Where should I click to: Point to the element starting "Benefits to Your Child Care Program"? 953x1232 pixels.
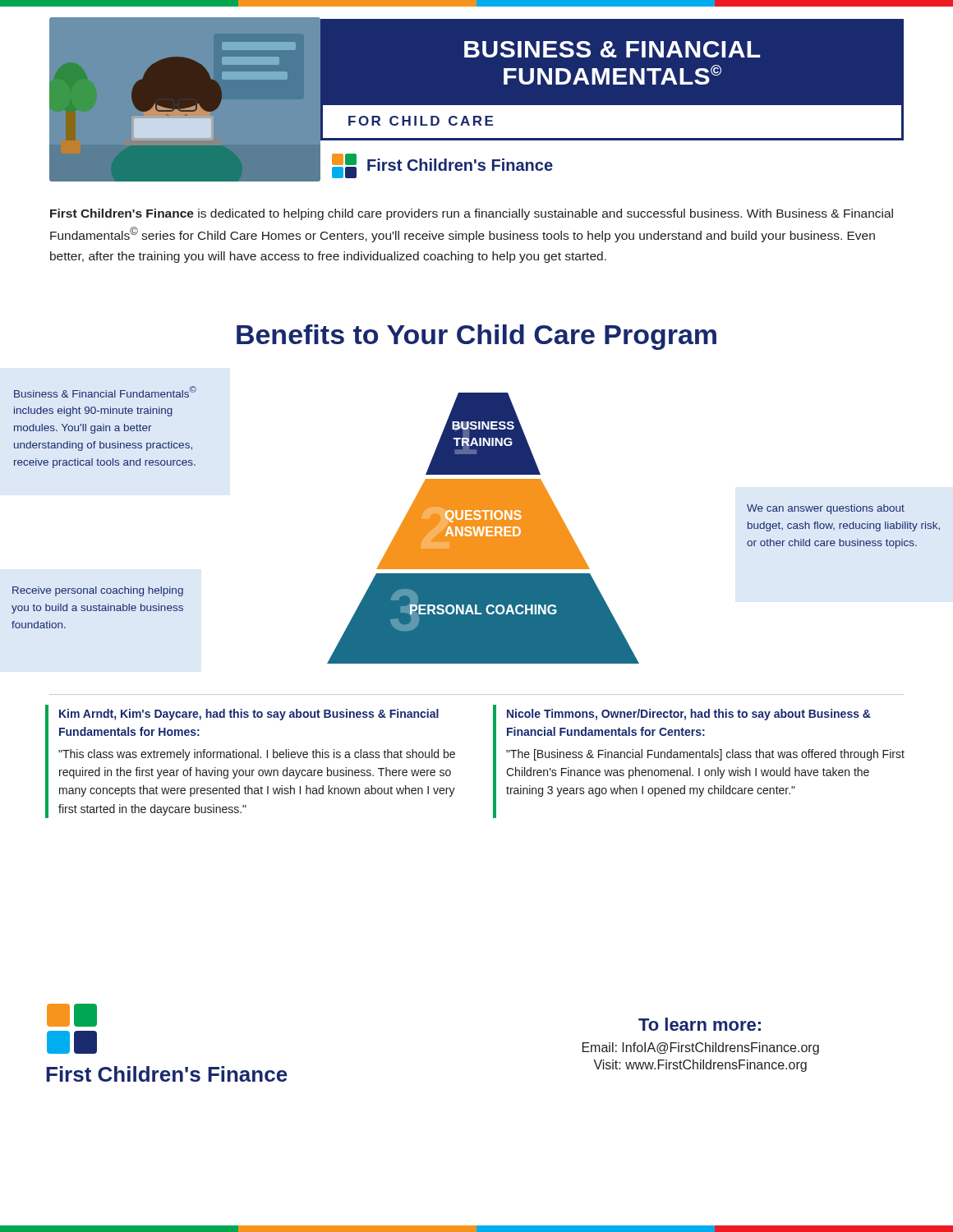(476, 334)
